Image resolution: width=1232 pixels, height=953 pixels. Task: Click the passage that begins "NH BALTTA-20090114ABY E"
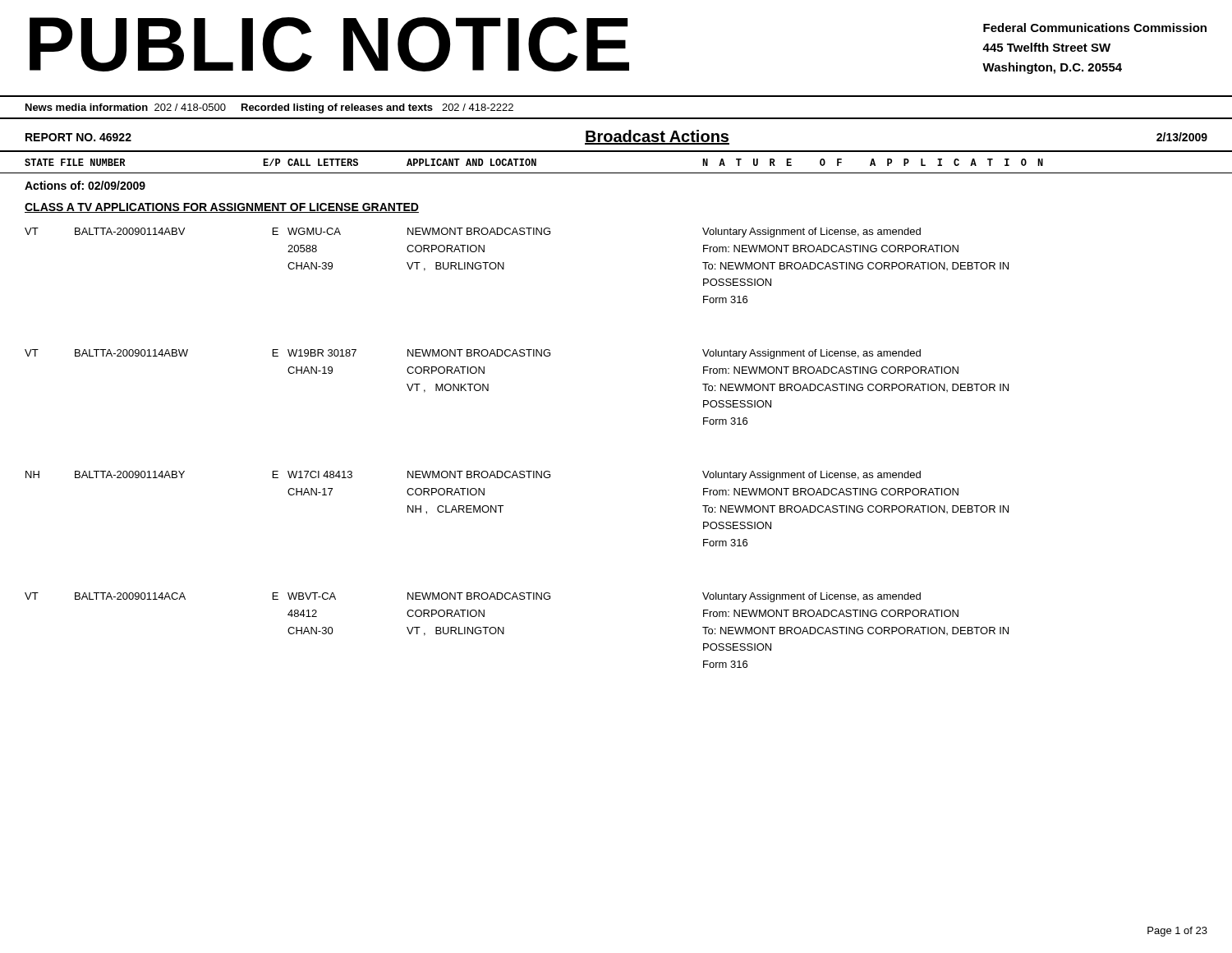[x=473, y=476]
